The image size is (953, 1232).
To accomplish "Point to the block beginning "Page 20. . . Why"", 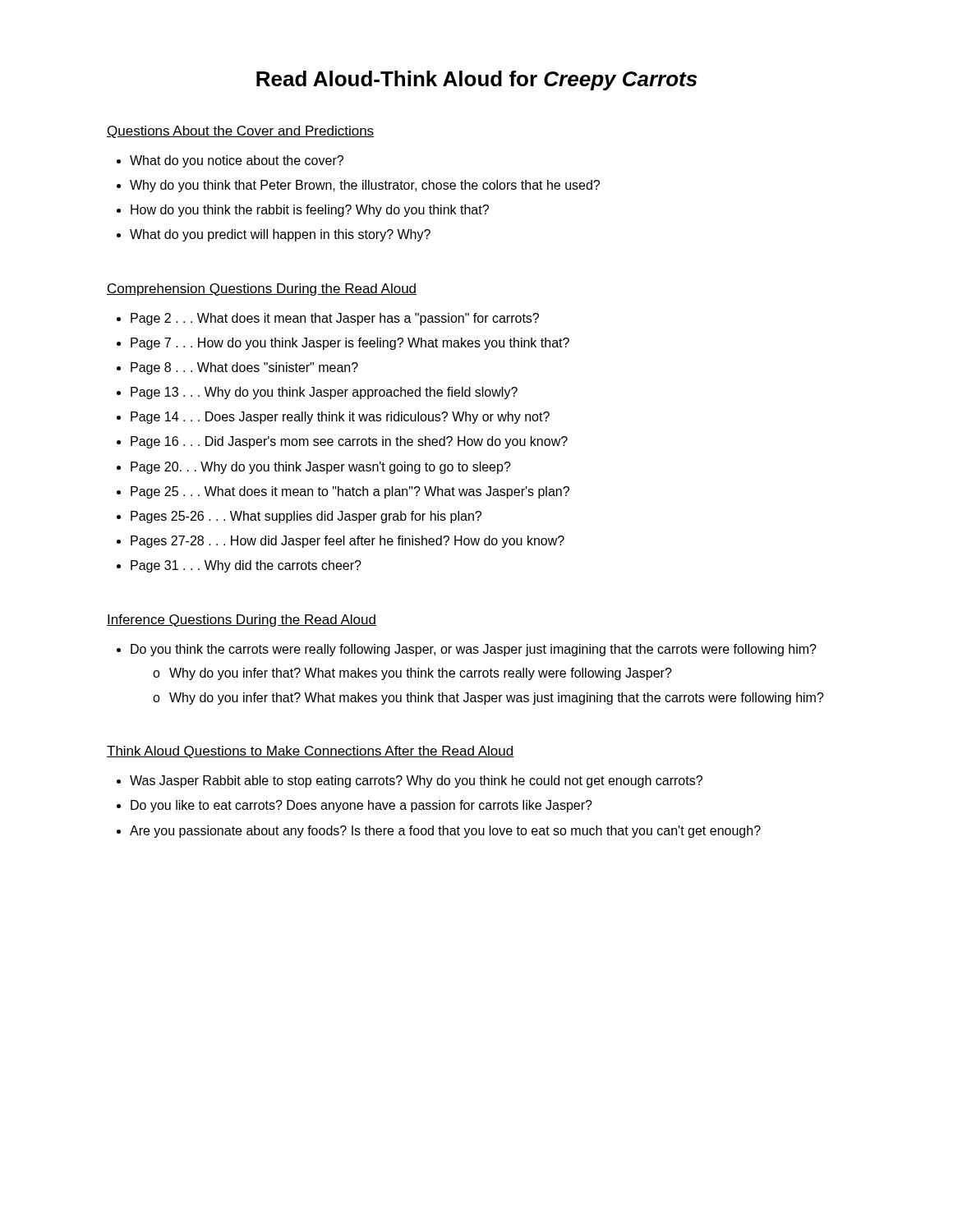I will click(320, 467).
